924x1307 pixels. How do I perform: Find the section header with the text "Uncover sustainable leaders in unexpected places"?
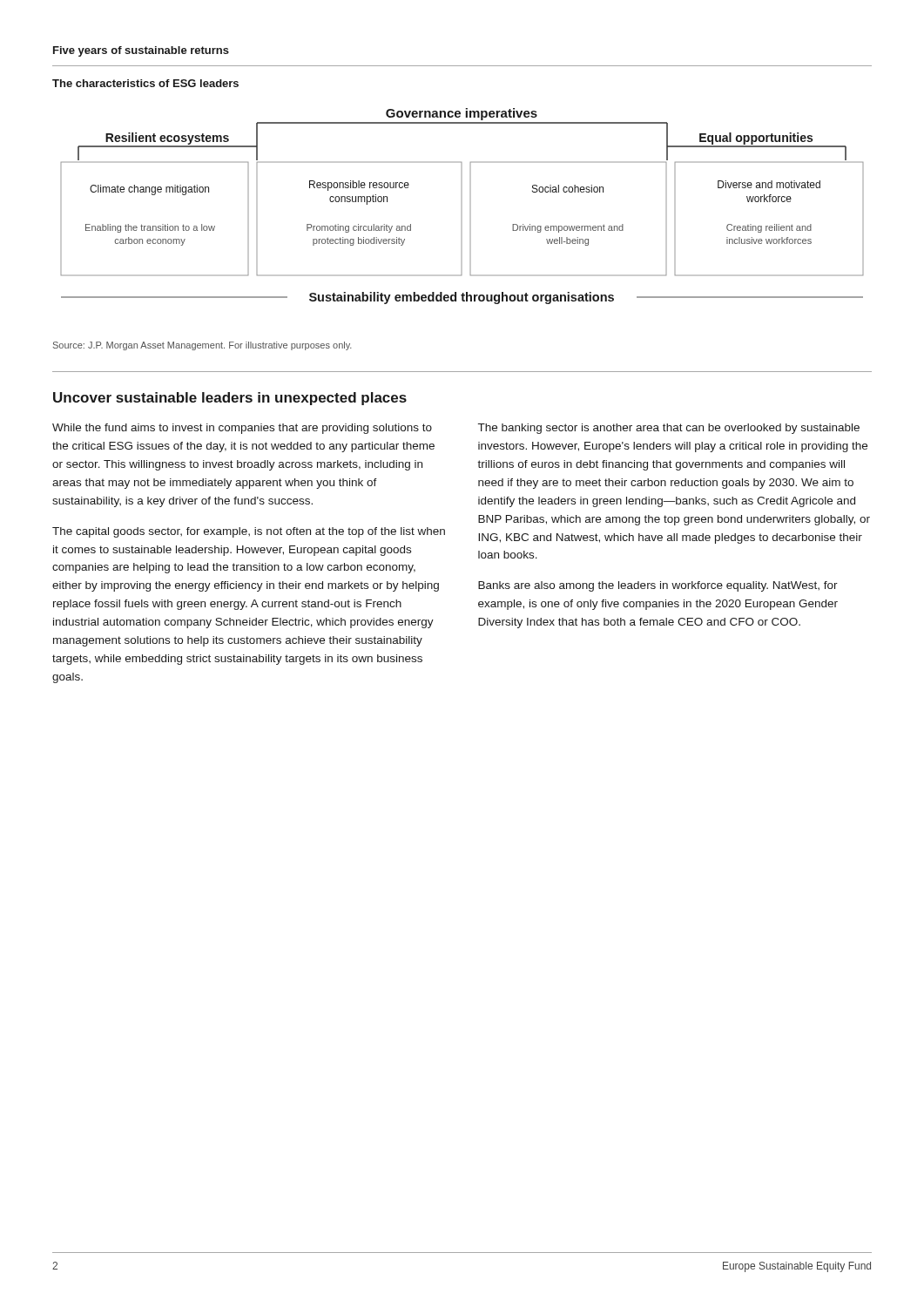click(230, 398)
